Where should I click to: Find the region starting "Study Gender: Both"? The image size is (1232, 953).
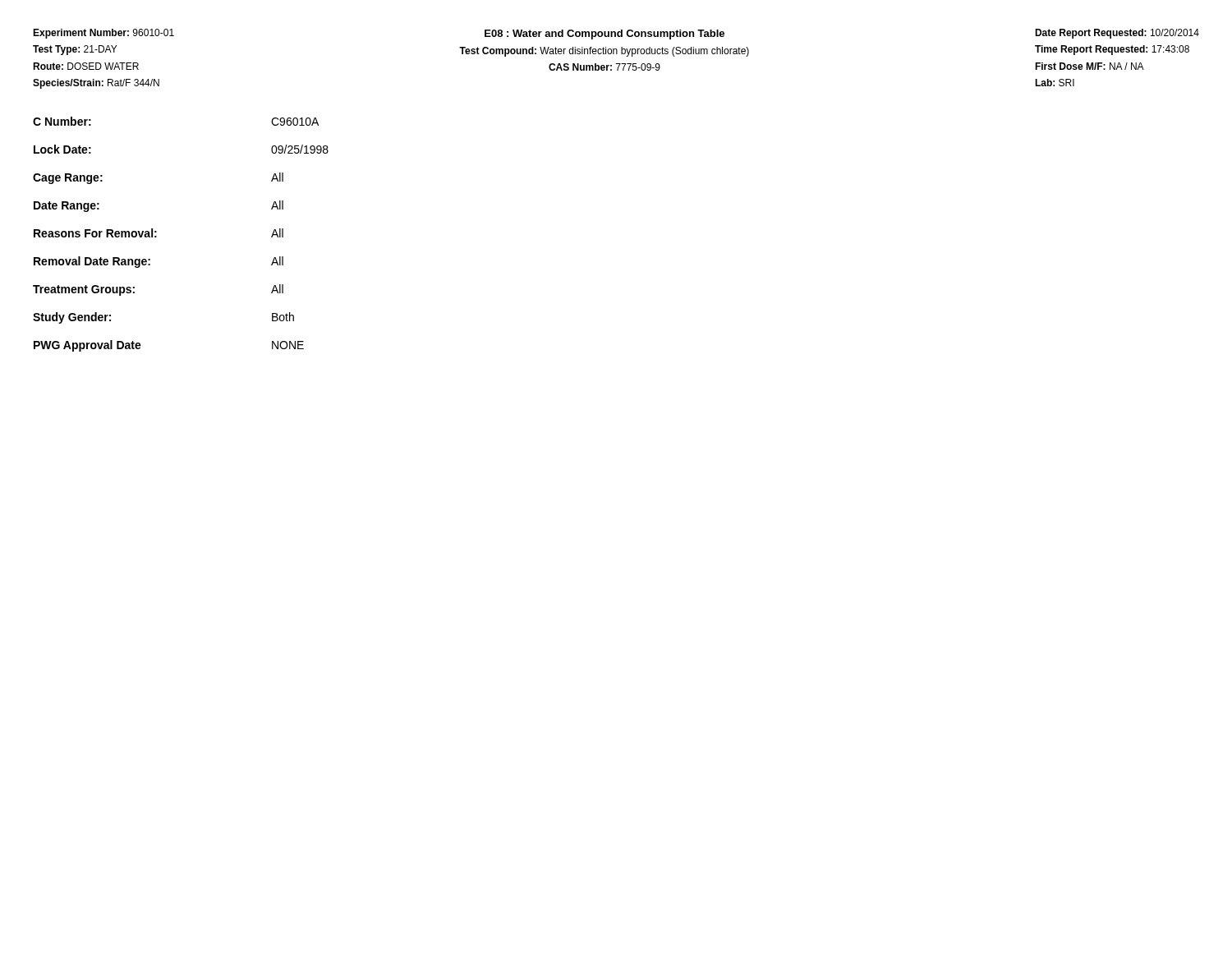[73, 318]
